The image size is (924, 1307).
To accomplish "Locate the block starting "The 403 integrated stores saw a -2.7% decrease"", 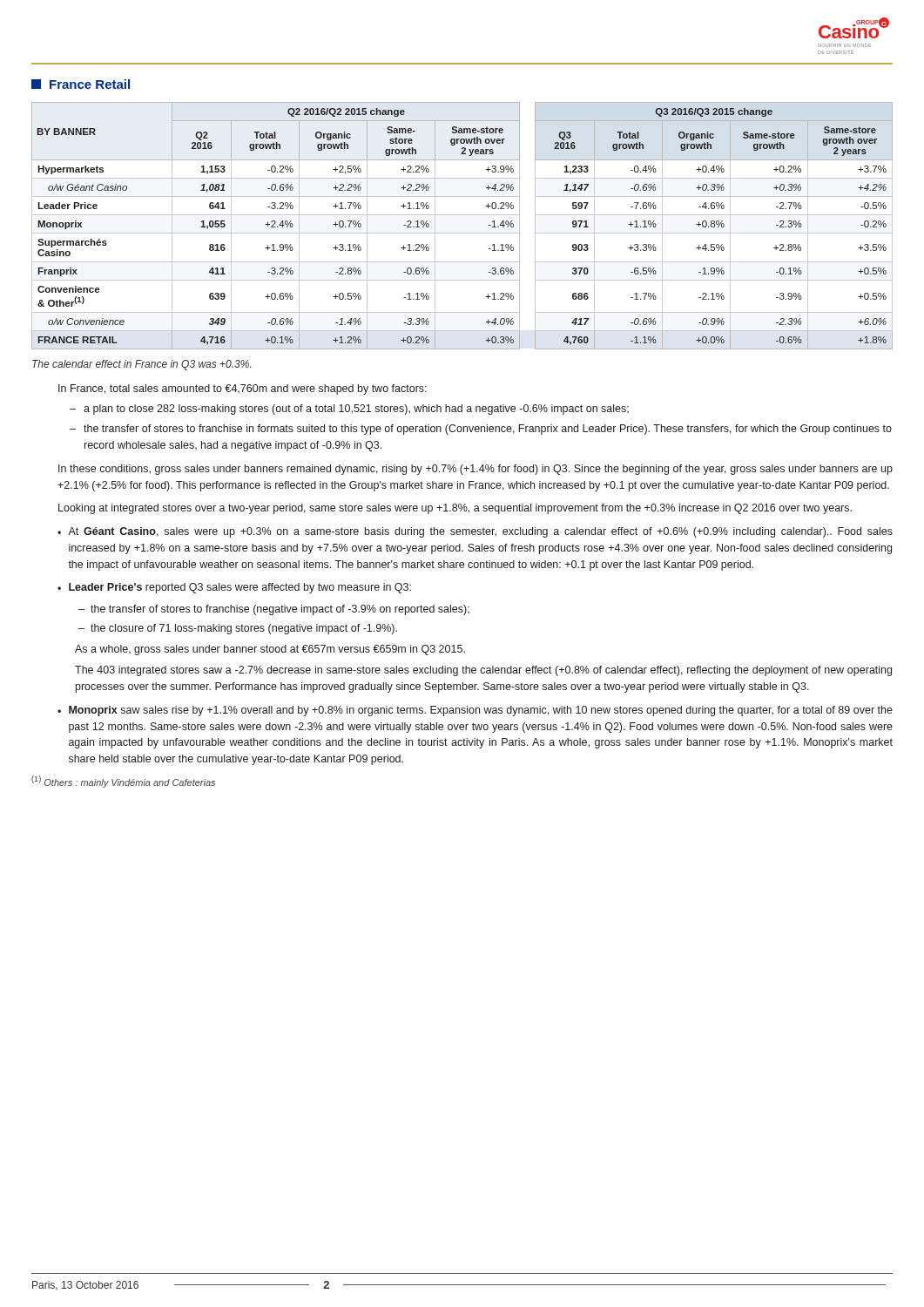I will tap(484, 679).
